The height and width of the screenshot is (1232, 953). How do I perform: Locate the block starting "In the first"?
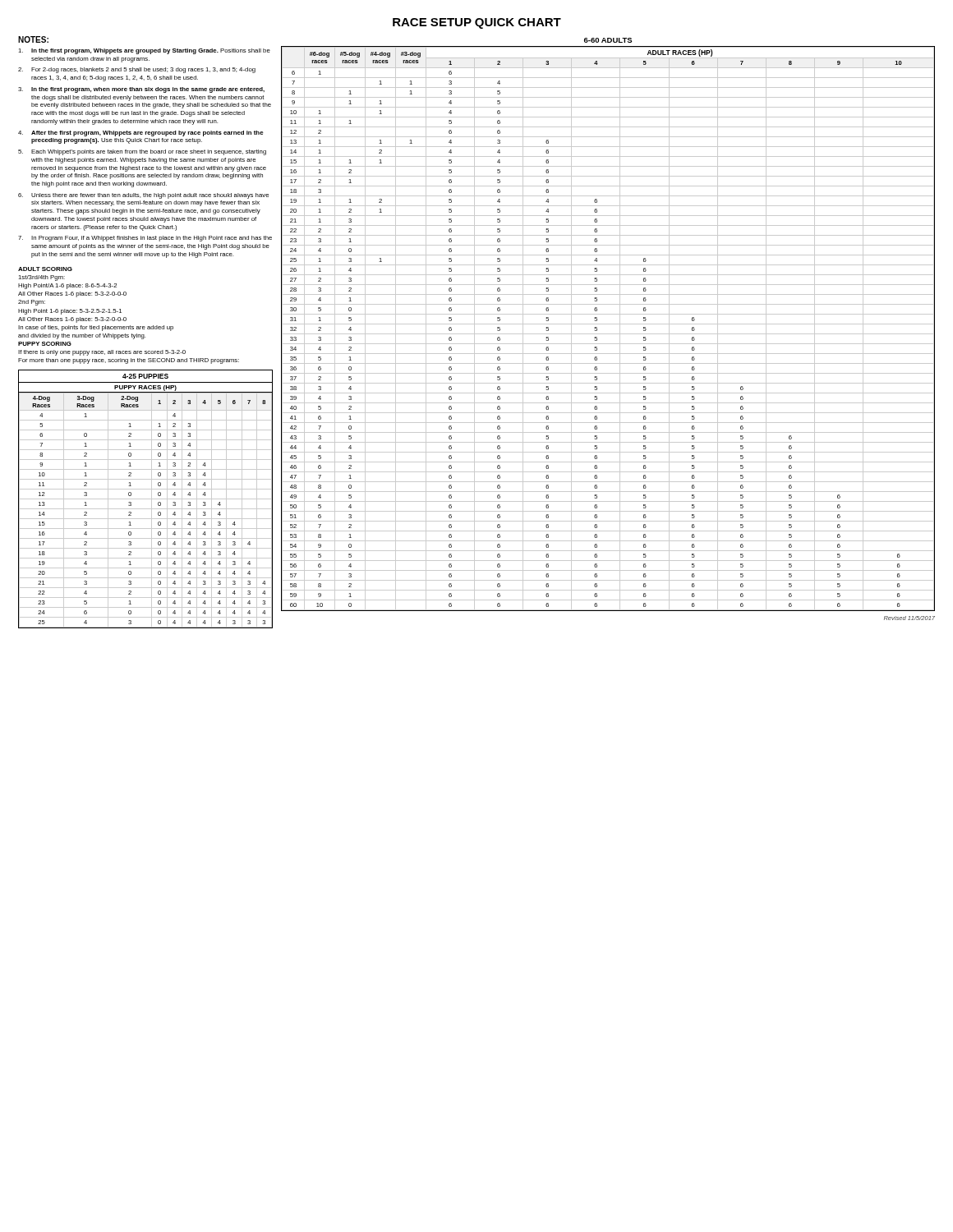[145, 55]
